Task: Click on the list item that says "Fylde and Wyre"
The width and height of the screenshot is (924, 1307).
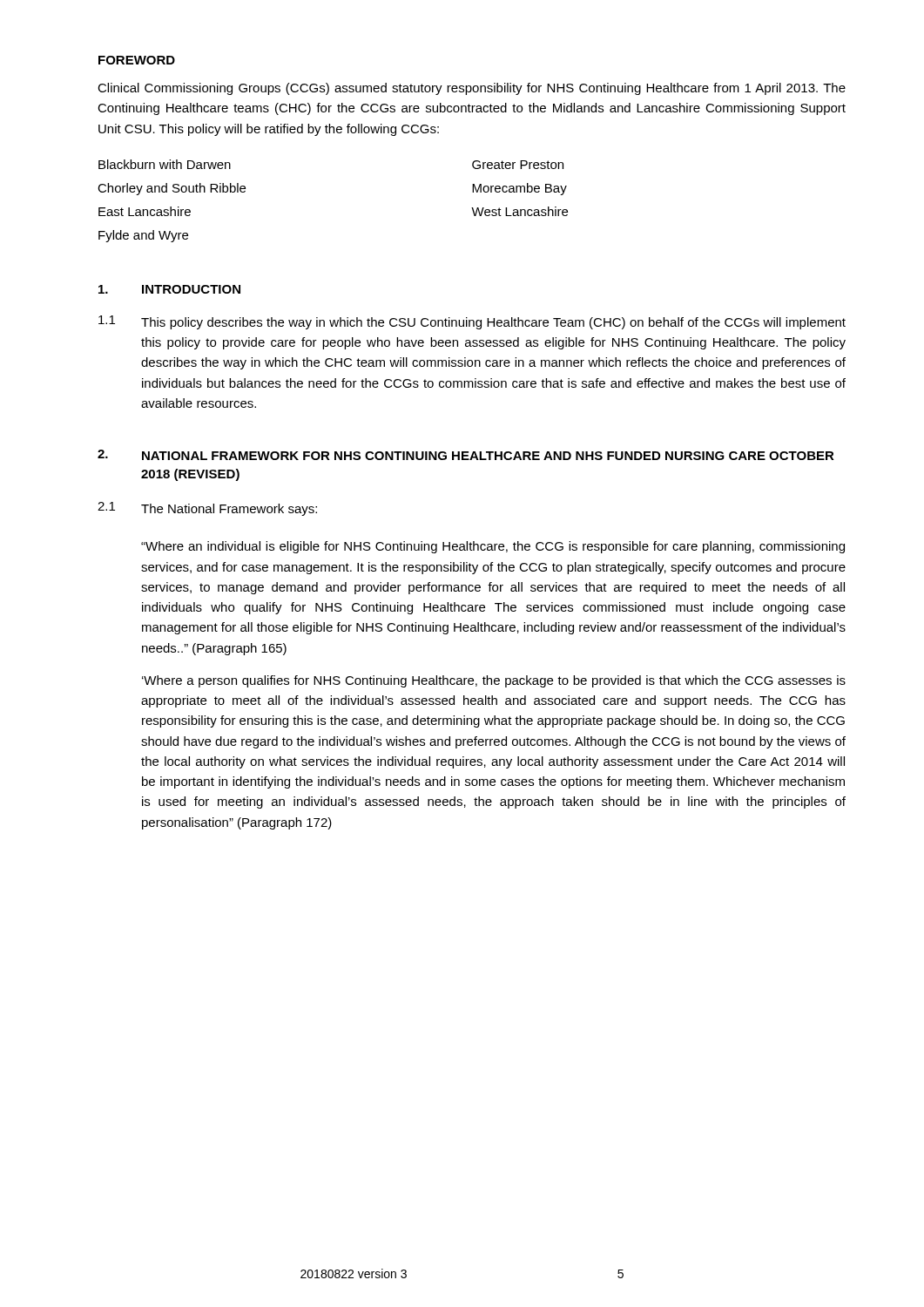Action: (143, 235)
